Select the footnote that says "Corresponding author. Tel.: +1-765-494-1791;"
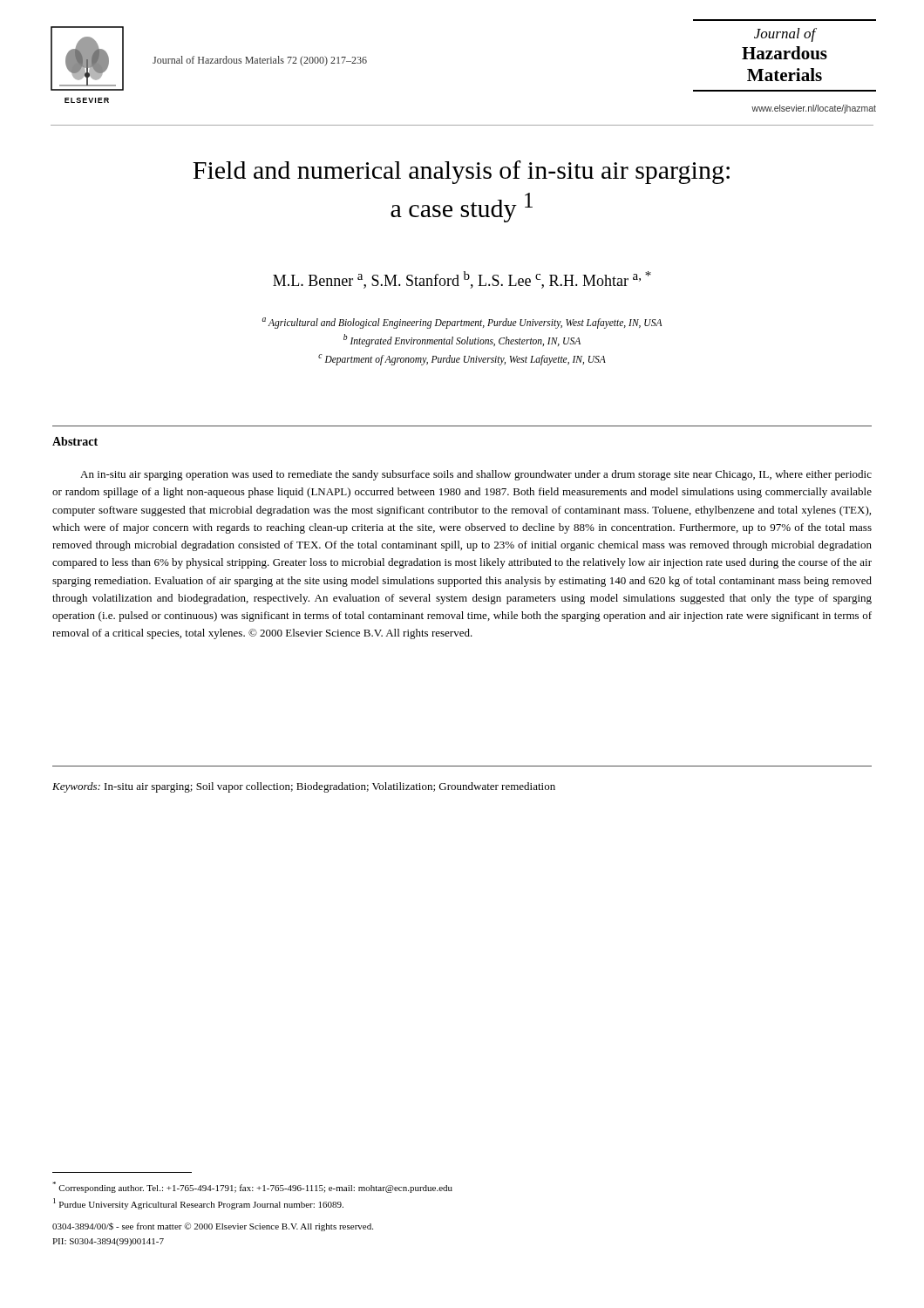The width and height of the screenshot is (924, 1308). pyautogui.click(x=252, y=1194)
